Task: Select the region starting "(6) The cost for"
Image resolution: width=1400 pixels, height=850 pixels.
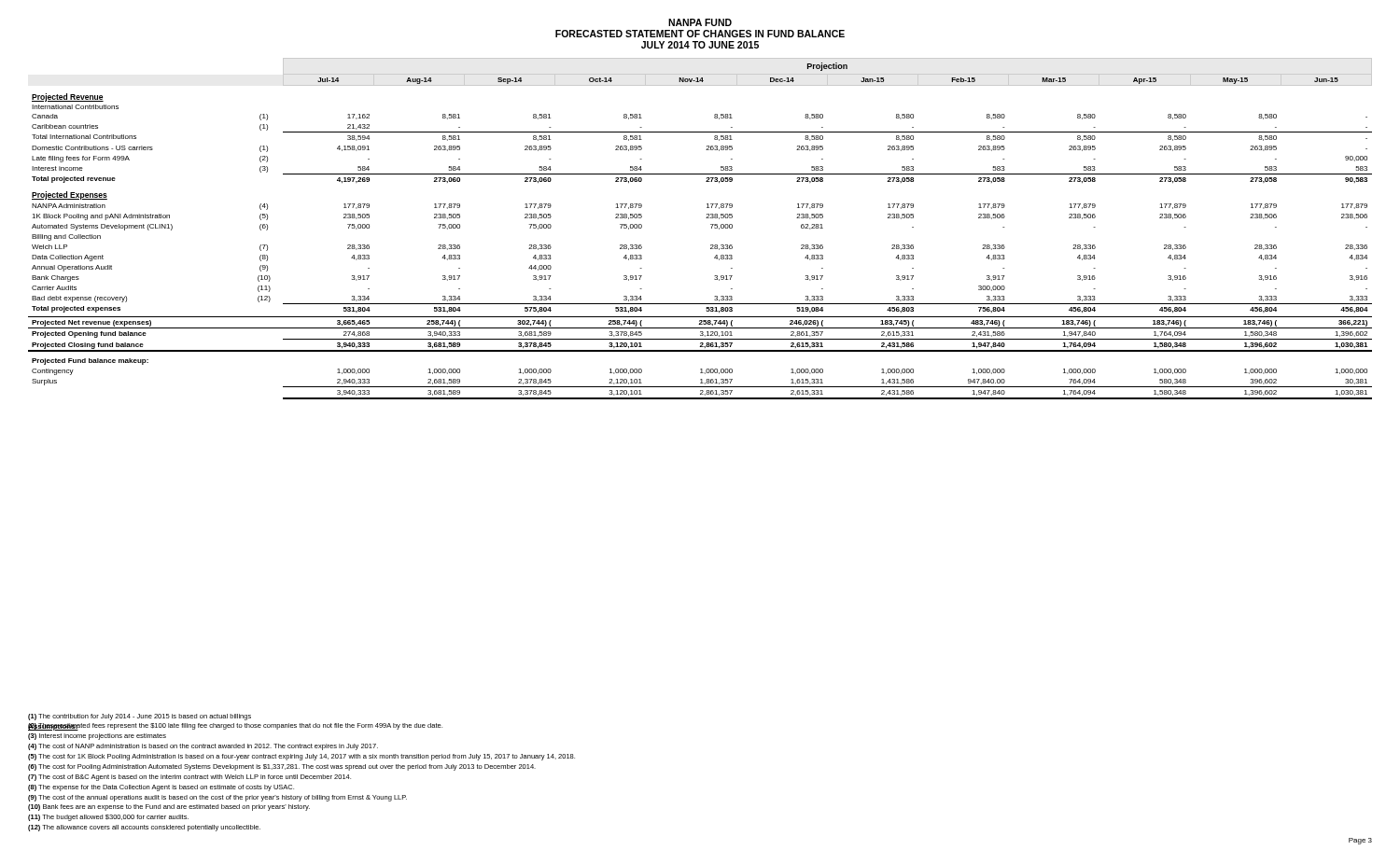Action: 282,766
